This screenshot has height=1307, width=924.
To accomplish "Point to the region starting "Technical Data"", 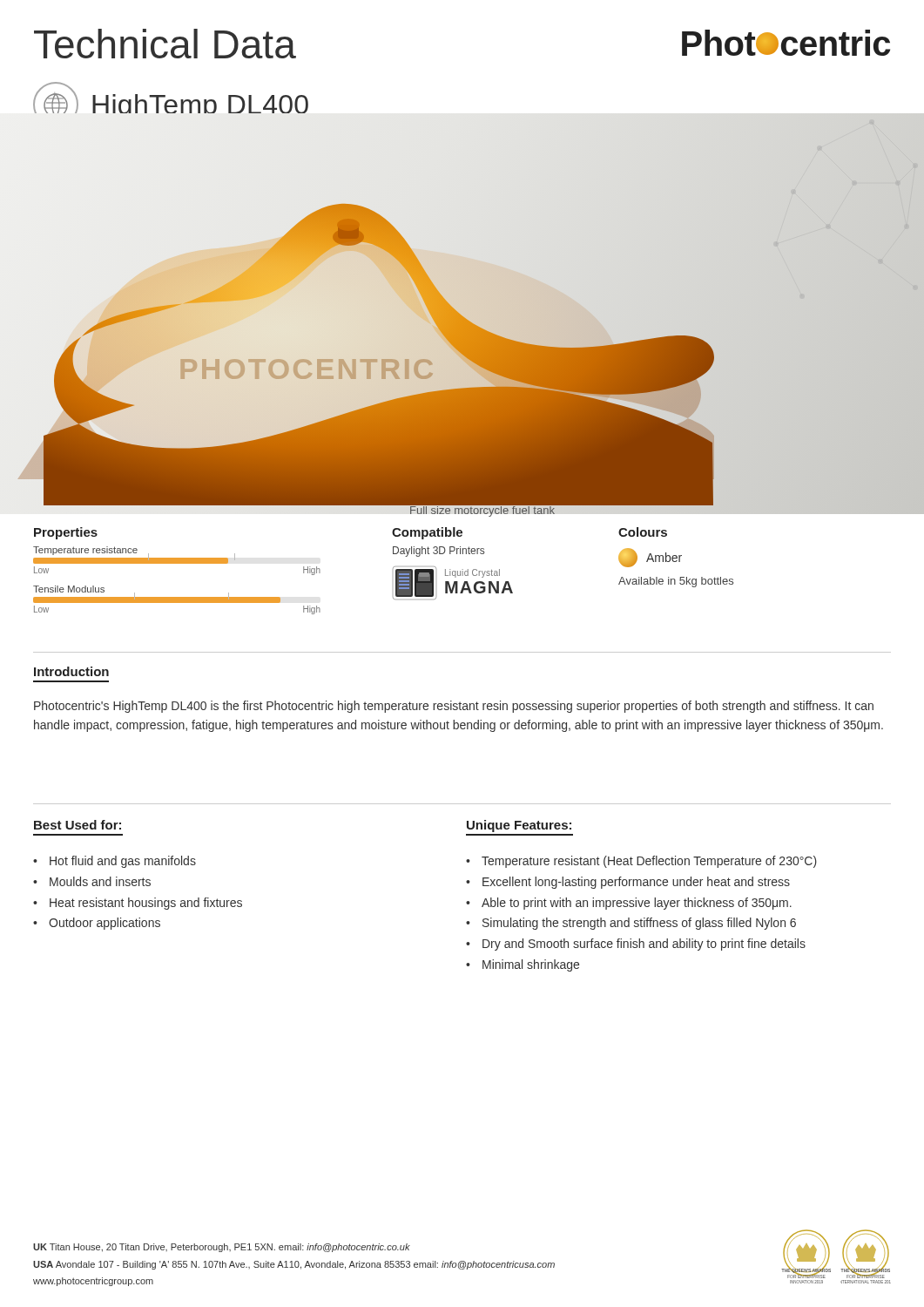I will [x=164, y=44].
